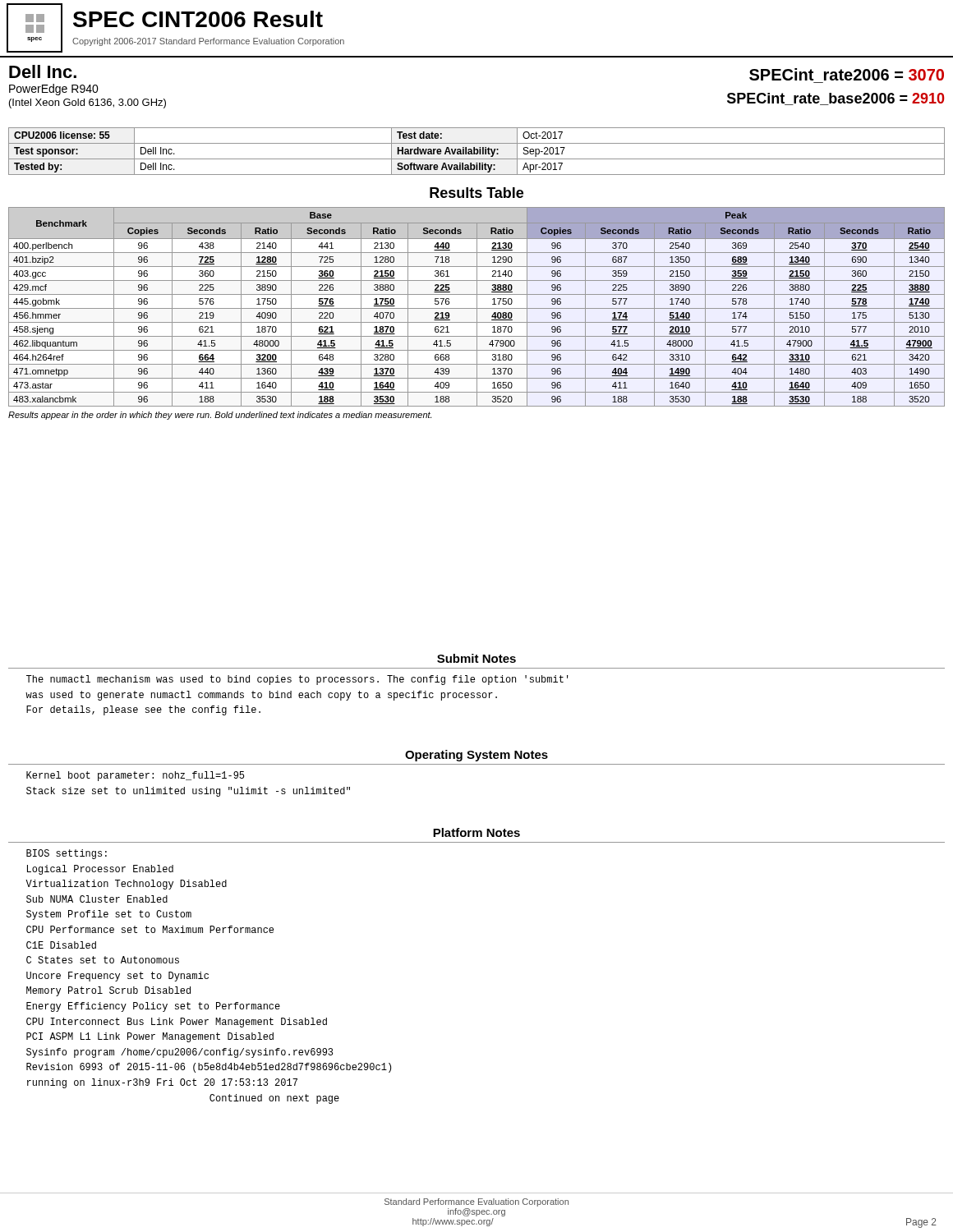
Task: Point to the text starting "The numactl mechanism"
Action: coord(289,695)
